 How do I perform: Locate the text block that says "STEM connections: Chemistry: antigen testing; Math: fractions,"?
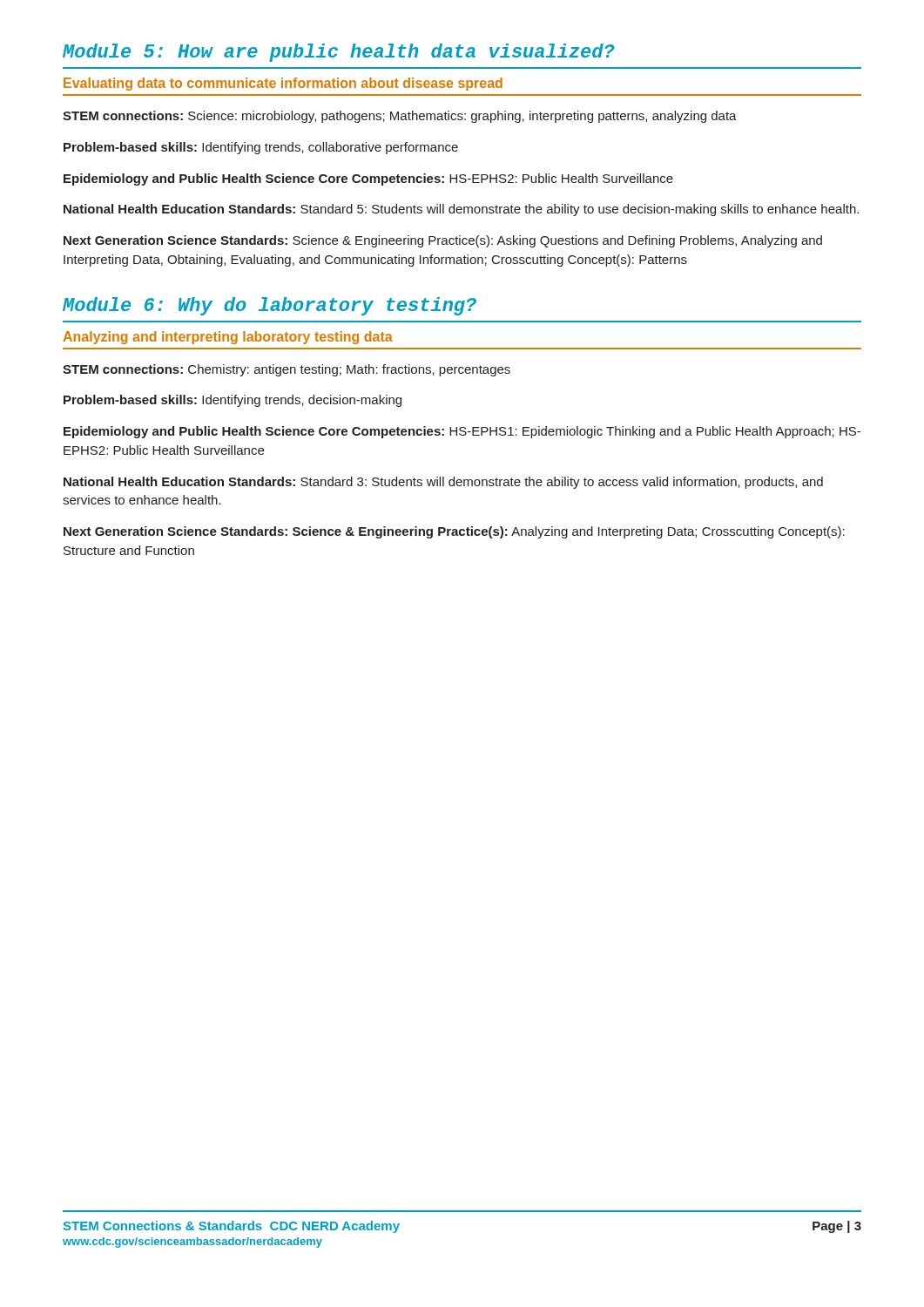[x=287, y=369]
